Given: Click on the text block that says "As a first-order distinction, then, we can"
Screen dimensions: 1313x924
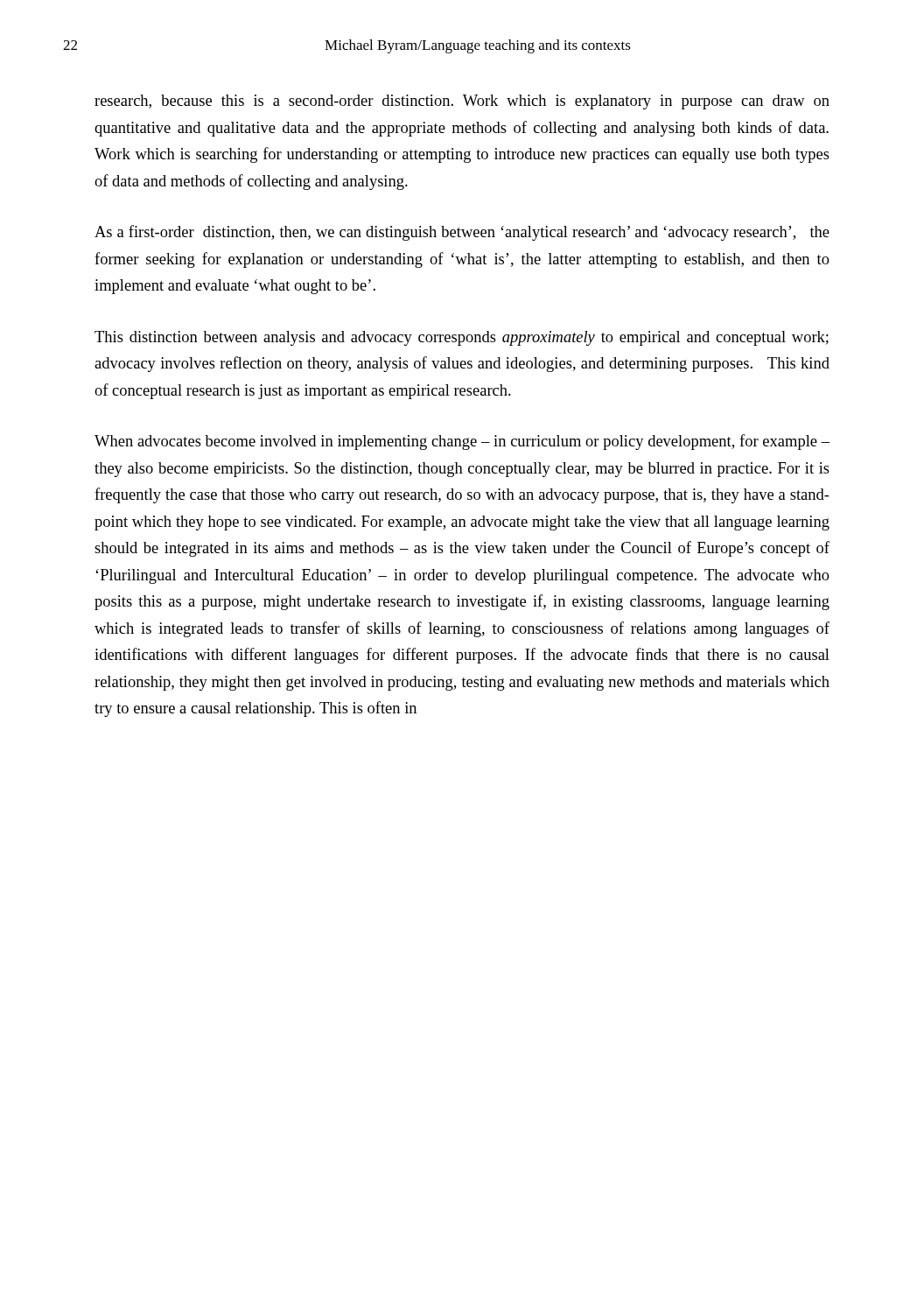Looking at the screenshot, I should tap(462, 259).
